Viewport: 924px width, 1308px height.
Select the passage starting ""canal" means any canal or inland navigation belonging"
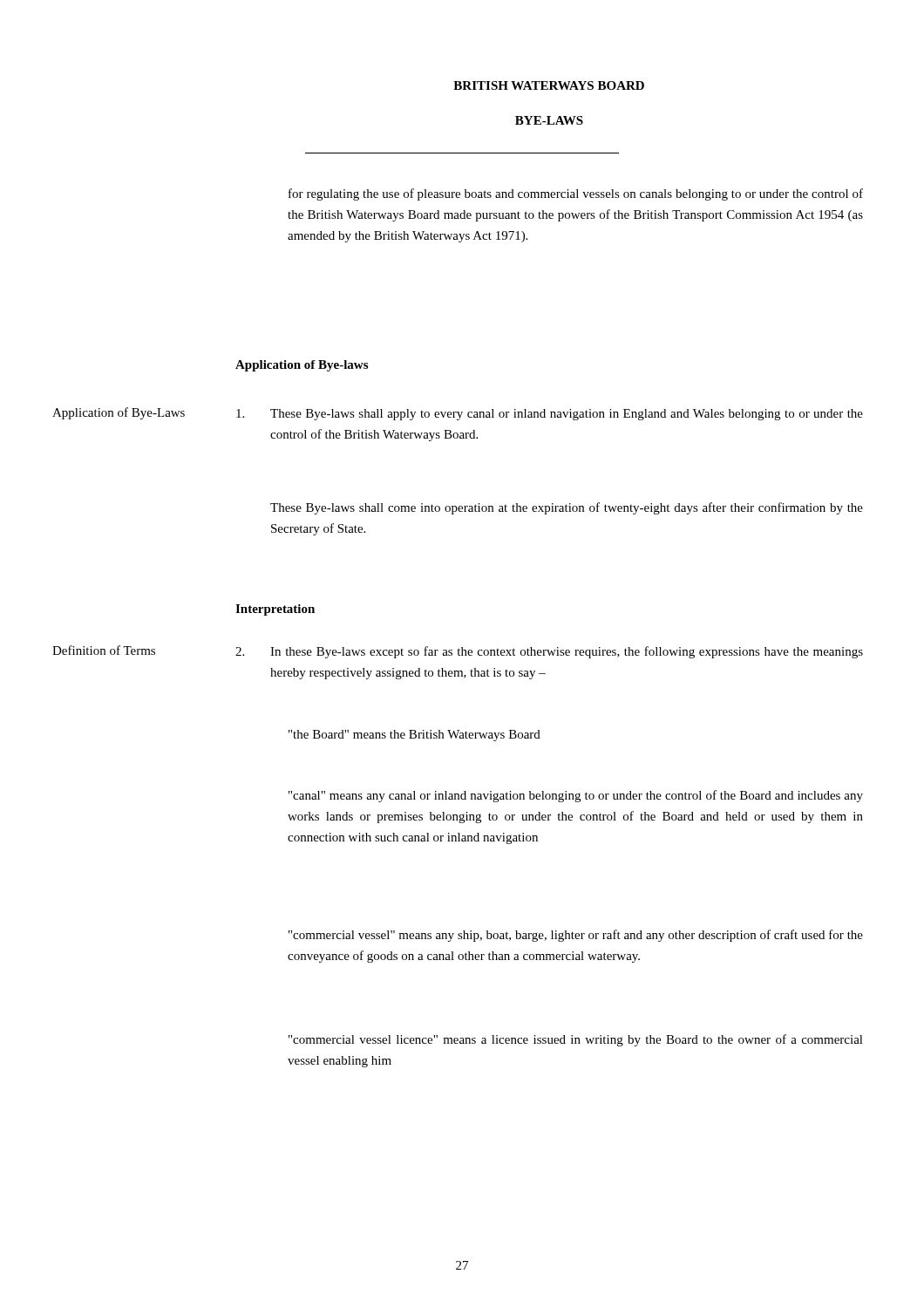coord(575,816)
